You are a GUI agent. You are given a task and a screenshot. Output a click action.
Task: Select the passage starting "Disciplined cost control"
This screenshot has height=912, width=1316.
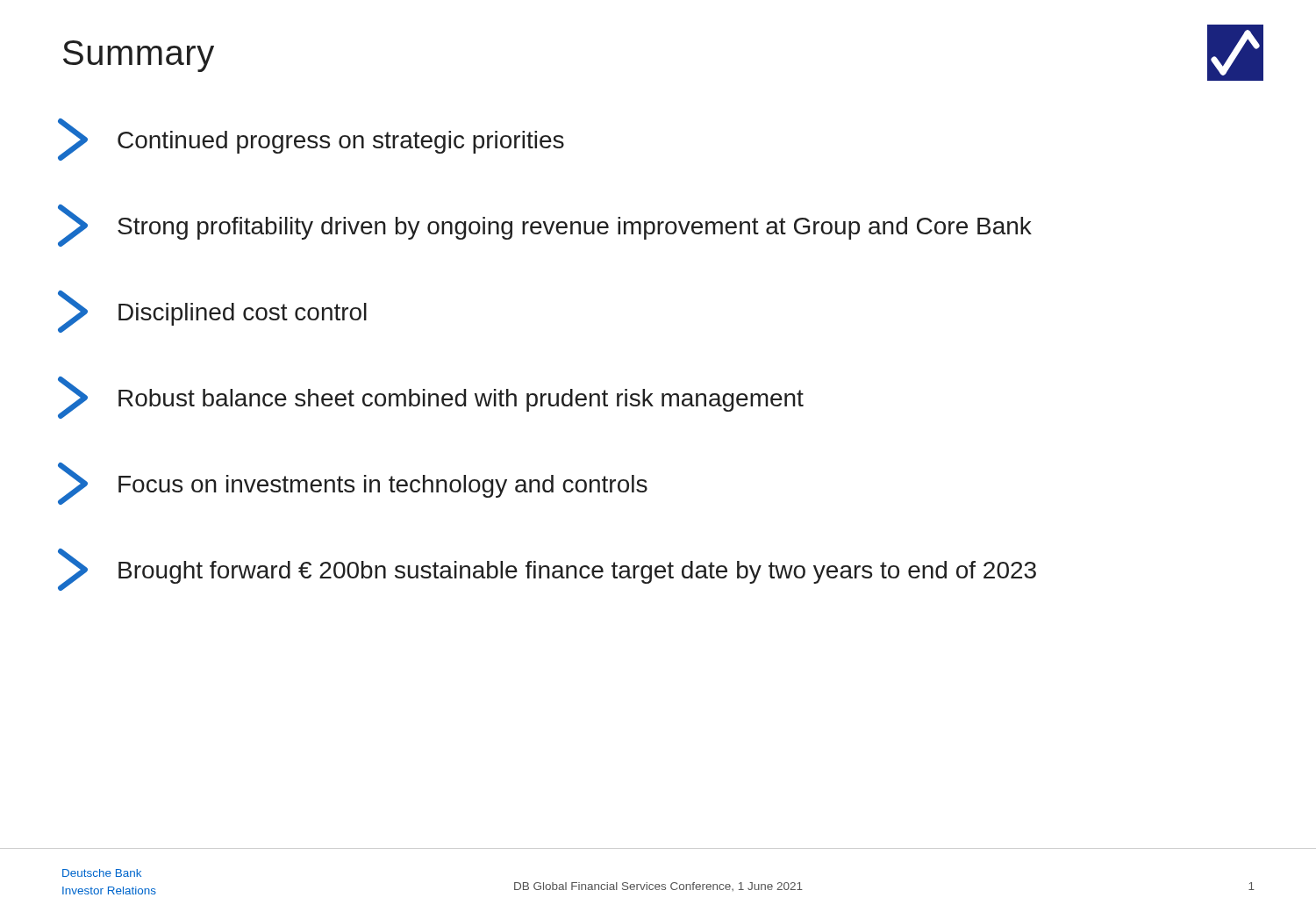coord(208,312)
